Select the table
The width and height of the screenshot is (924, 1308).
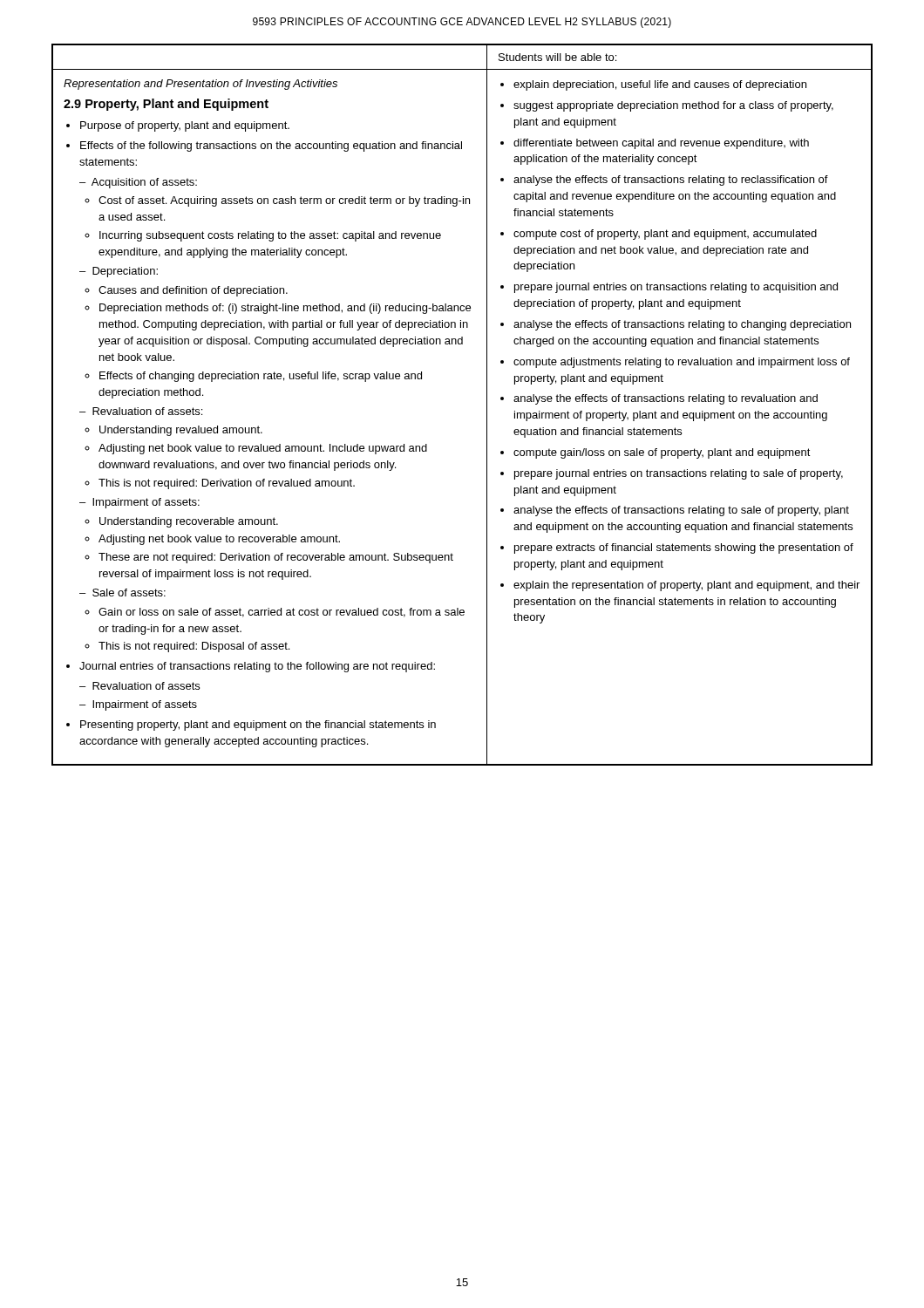coord(462,404)
